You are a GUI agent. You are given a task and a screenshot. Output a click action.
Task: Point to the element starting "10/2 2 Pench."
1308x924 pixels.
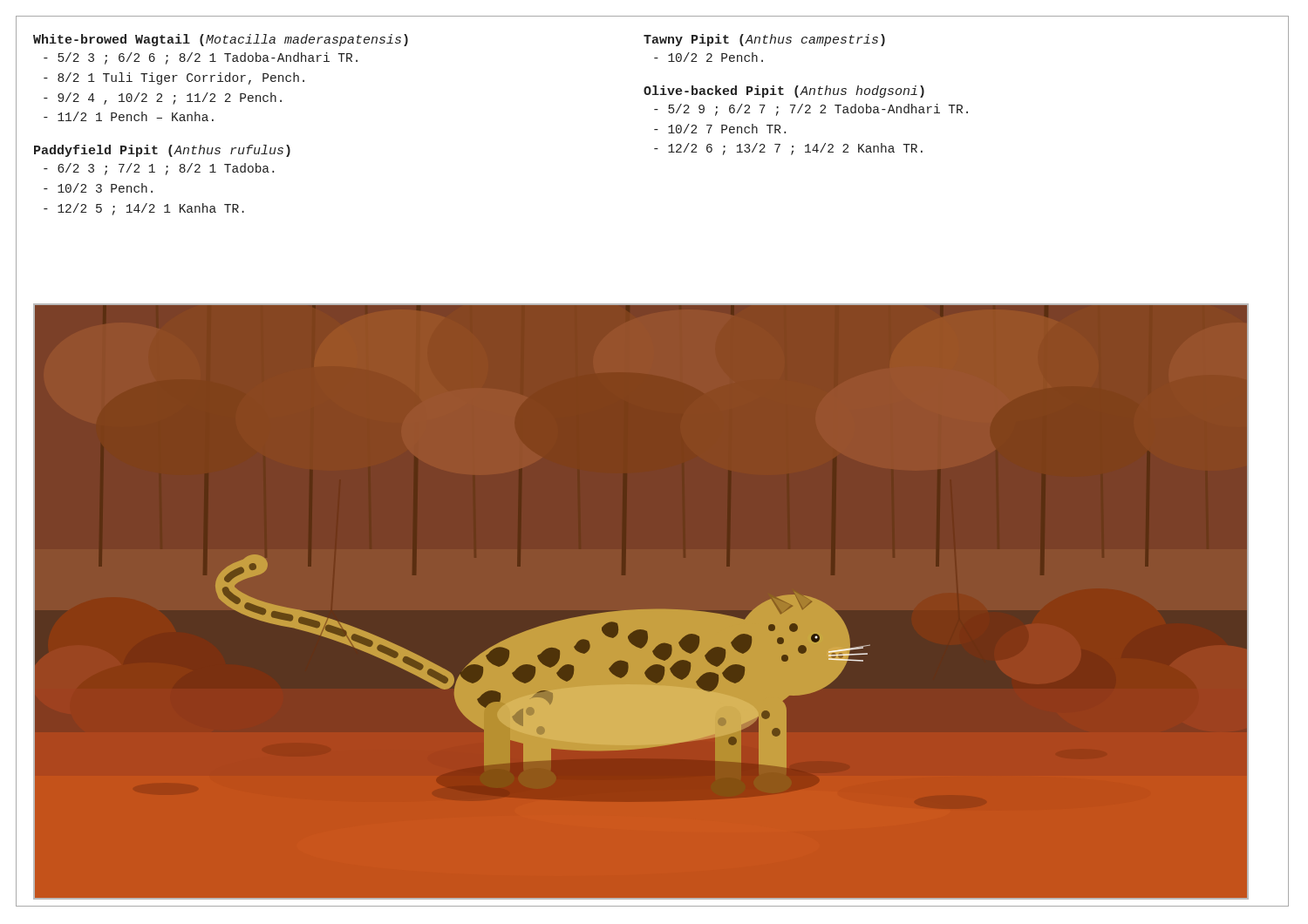click(709, 58)
